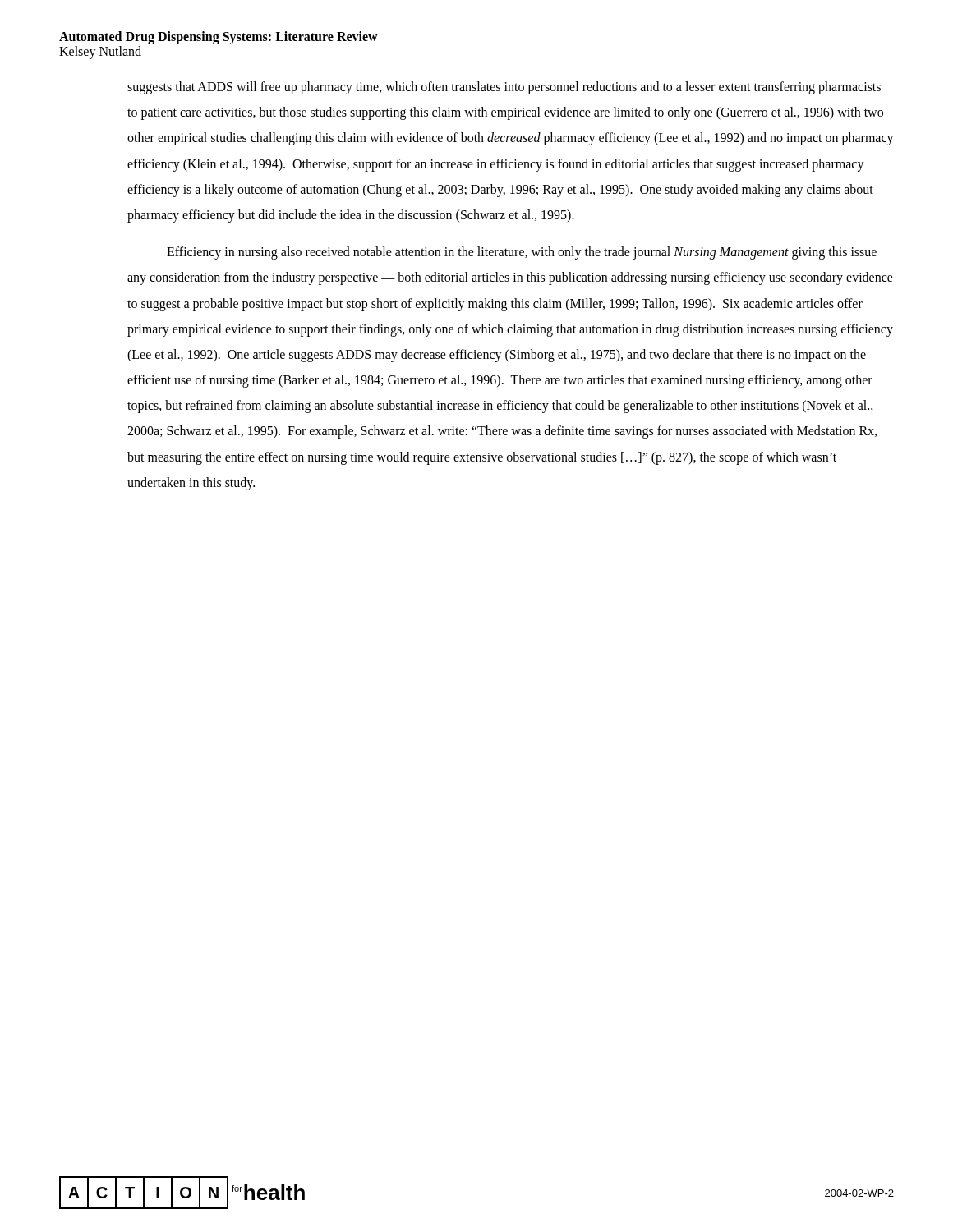Select the region starting "suggests that ADDS will free up"
The image size is (953, 1232).
[510, 151]
